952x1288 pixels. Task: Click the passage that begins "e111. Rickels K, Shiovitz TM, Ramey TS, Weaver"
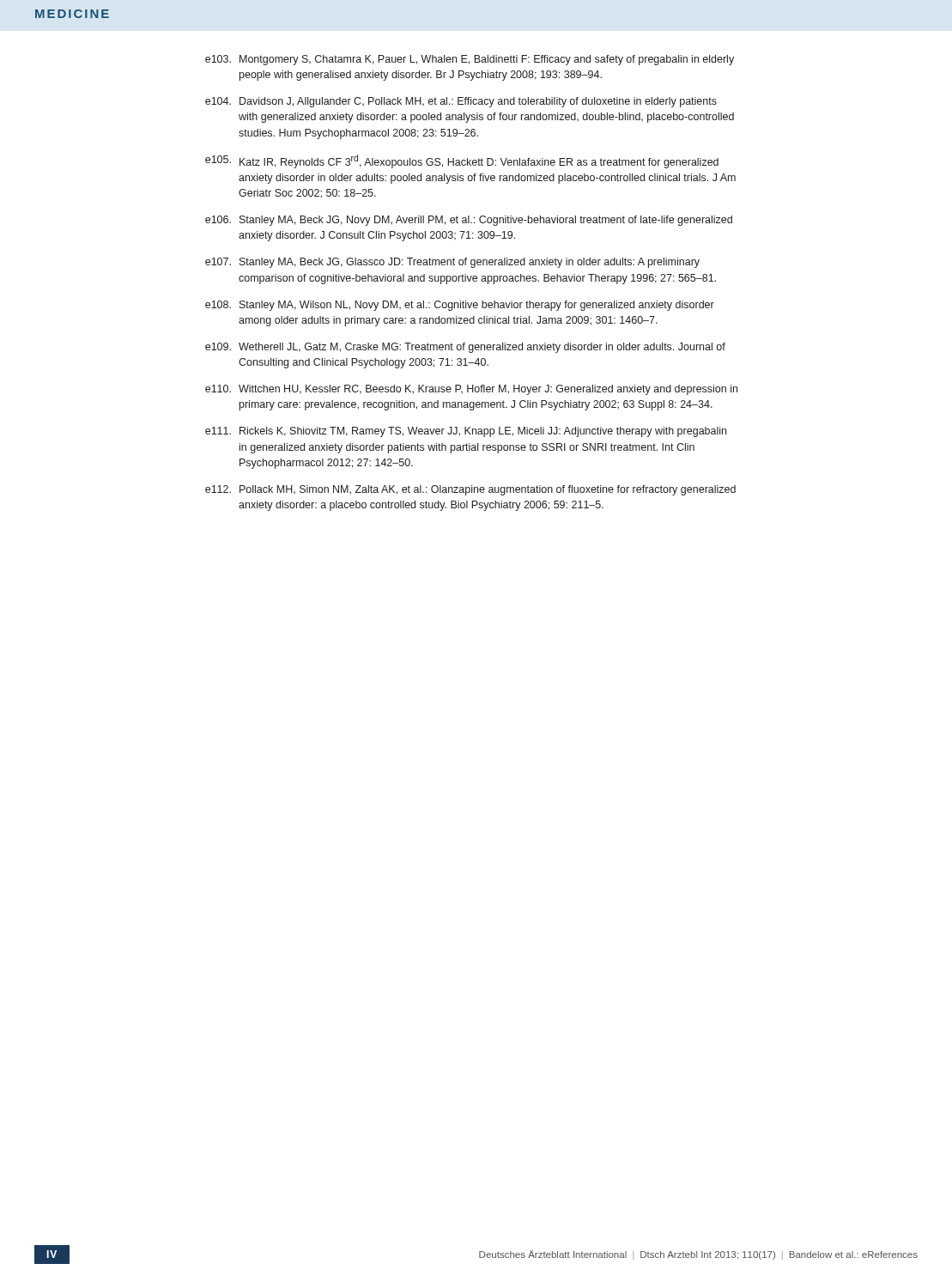pos(464,447)
